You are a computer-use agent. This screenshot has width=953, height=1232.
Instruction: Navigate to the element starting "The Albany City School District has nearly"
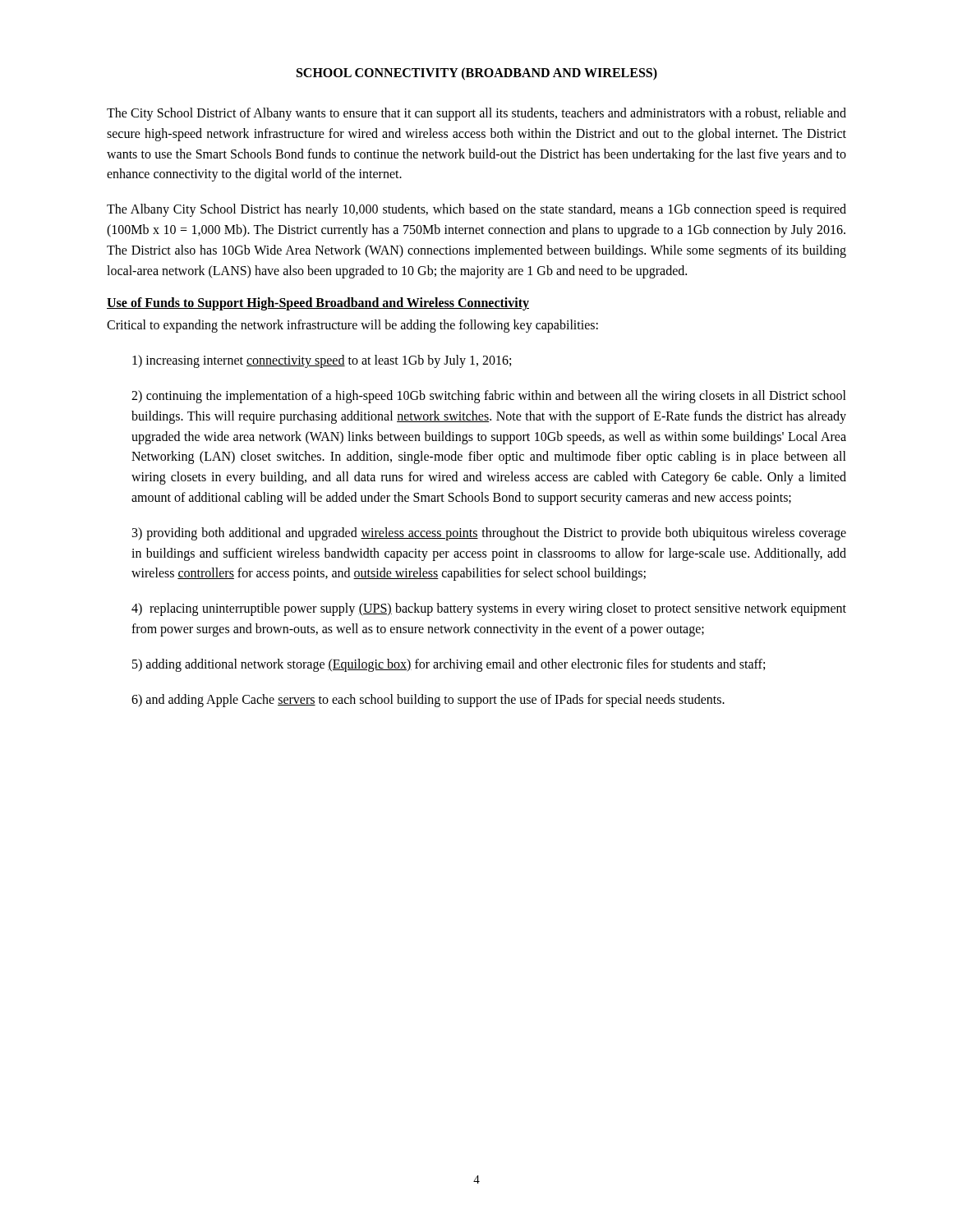(476, 240)
